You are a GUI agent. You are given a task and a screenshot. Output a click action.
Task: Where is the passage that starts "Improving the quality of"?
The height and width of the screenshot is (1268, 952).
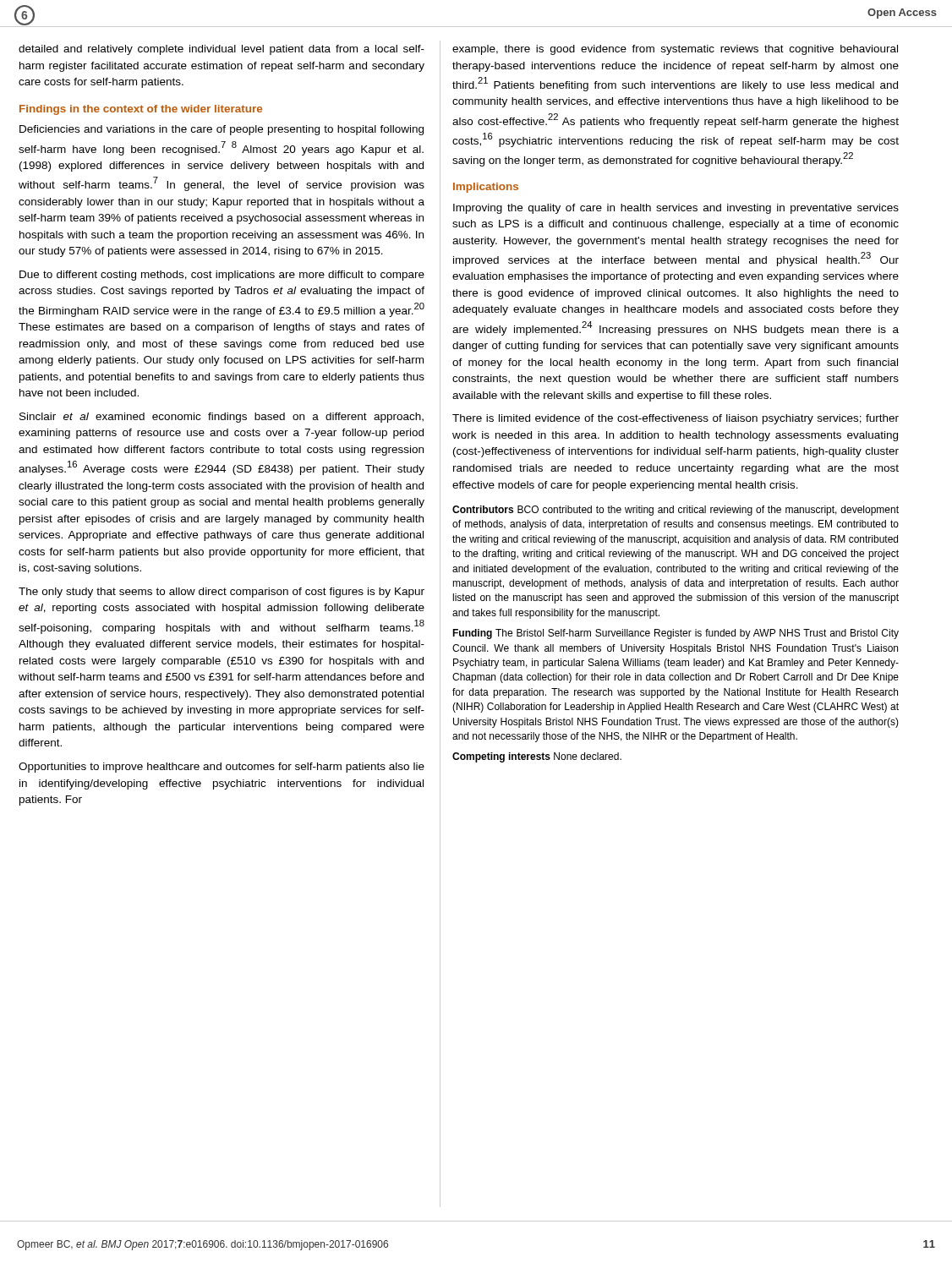[675, 346]
